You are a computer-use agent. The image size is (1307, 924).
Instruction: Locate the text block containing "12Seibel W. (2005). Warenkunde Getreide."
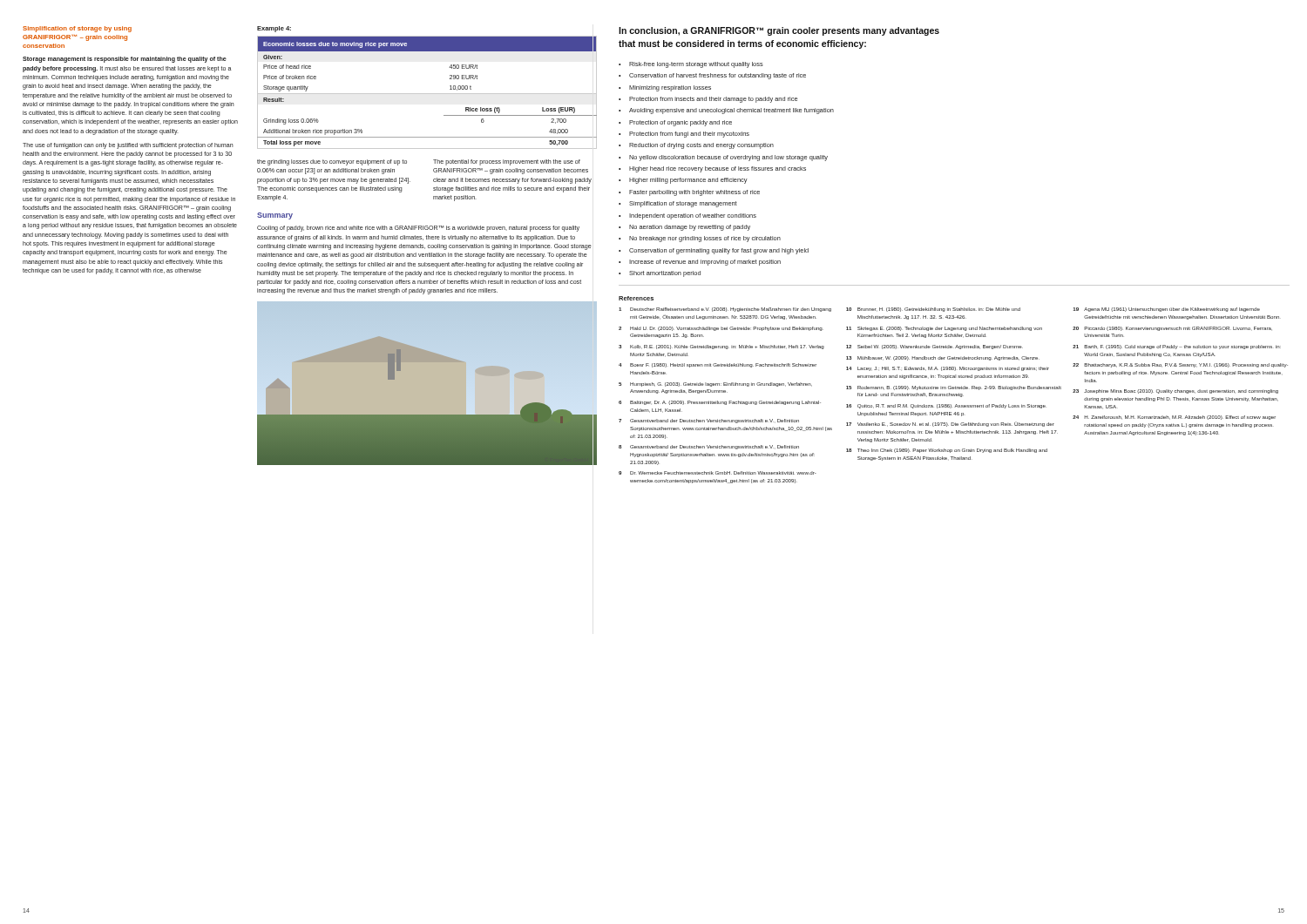(x=935, y=347)
